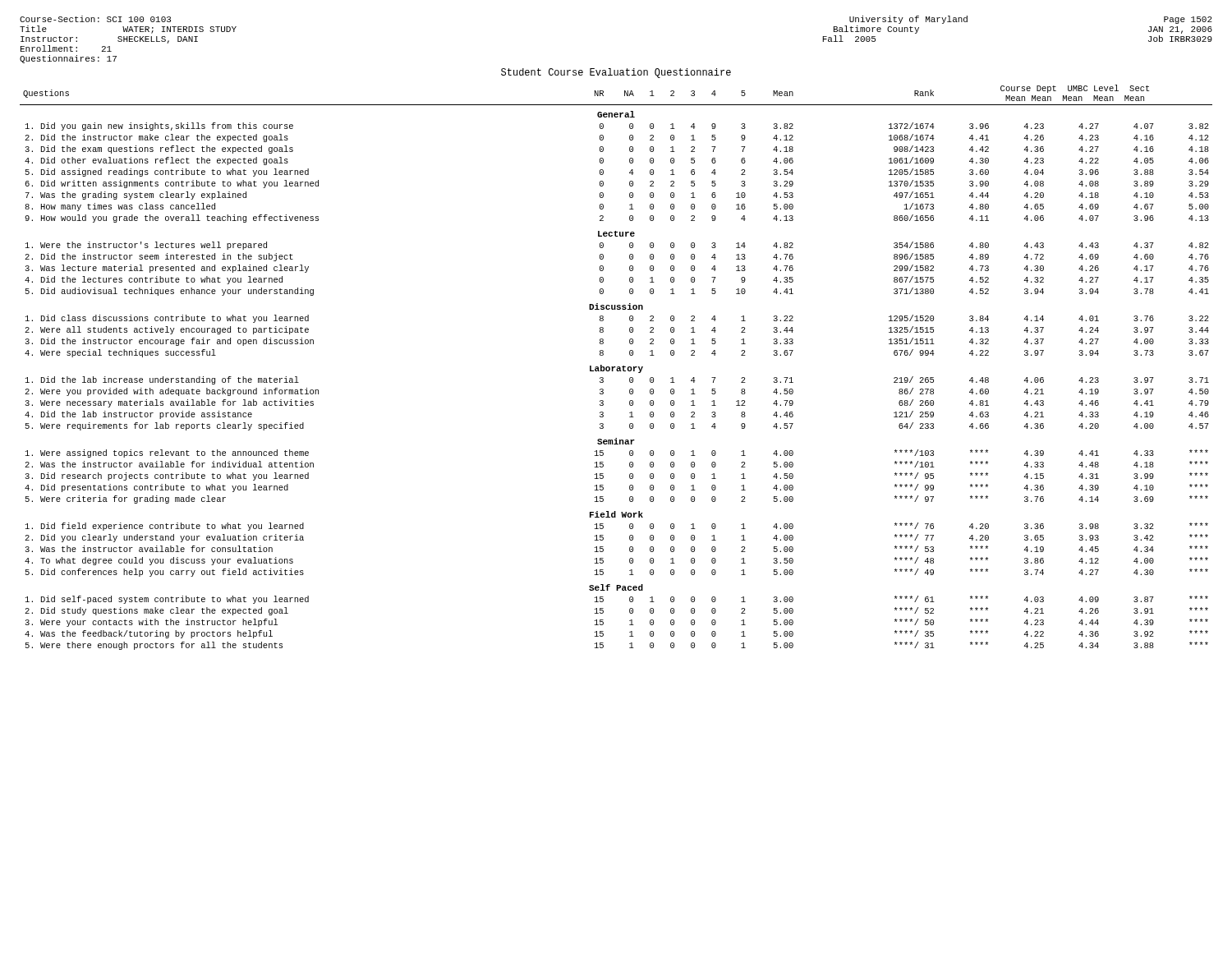Click the title that begins "Student Course Evaluation"

(616, 73)
